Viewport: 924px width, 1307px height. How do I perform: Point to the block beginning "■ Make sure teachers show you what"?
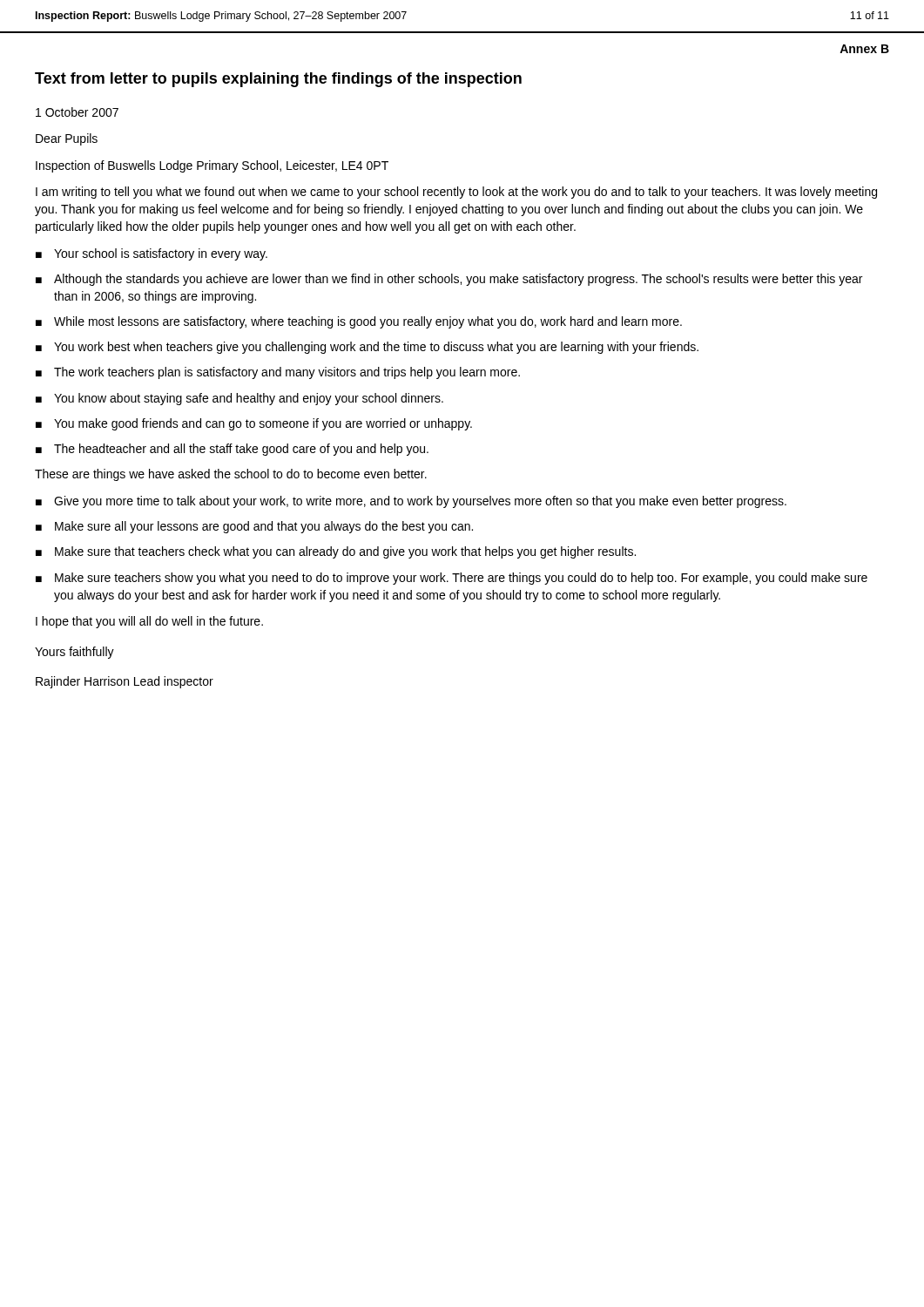click(462, 586)
